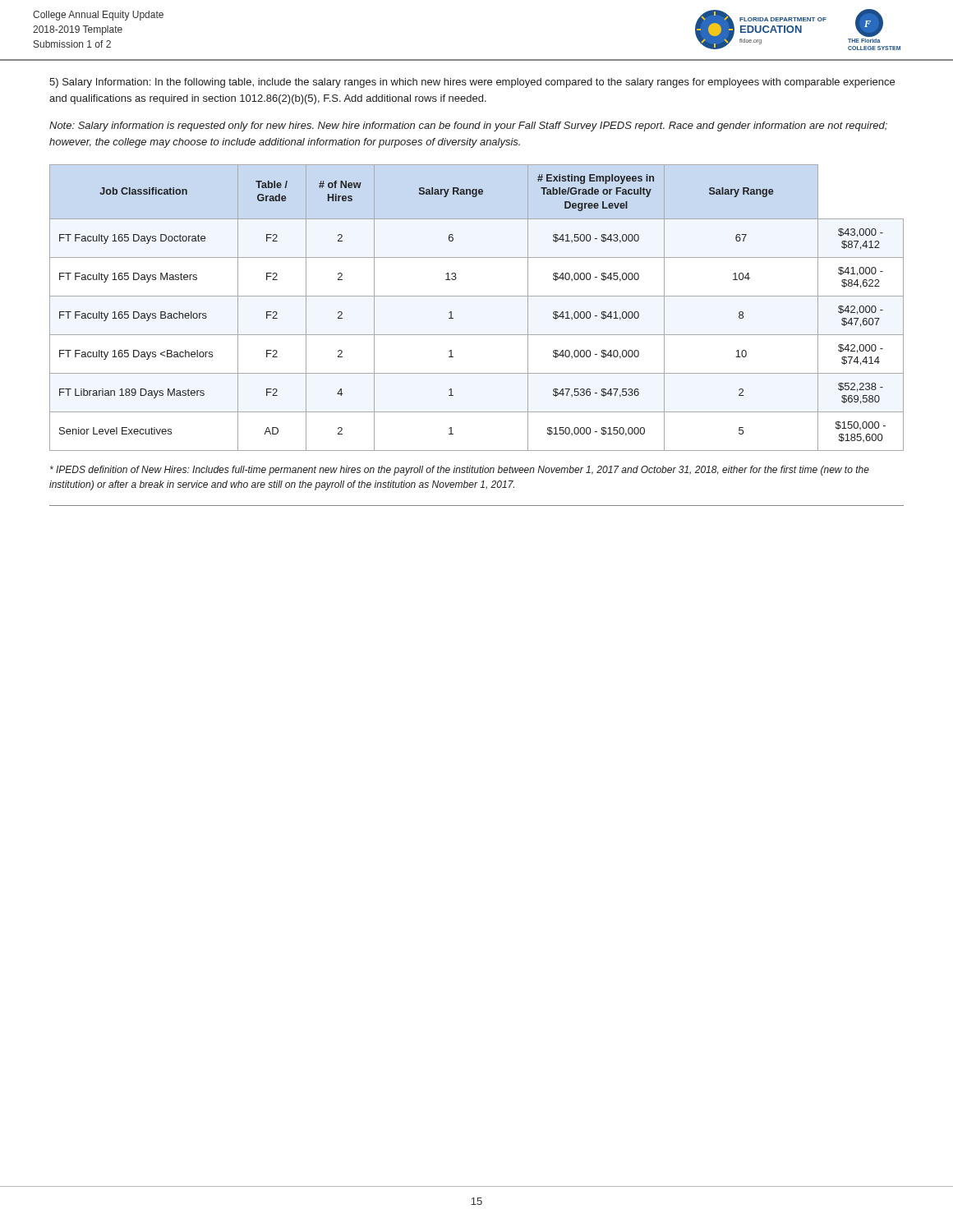Find the text block starting "5) Salary Information:"

click(472, 90)
